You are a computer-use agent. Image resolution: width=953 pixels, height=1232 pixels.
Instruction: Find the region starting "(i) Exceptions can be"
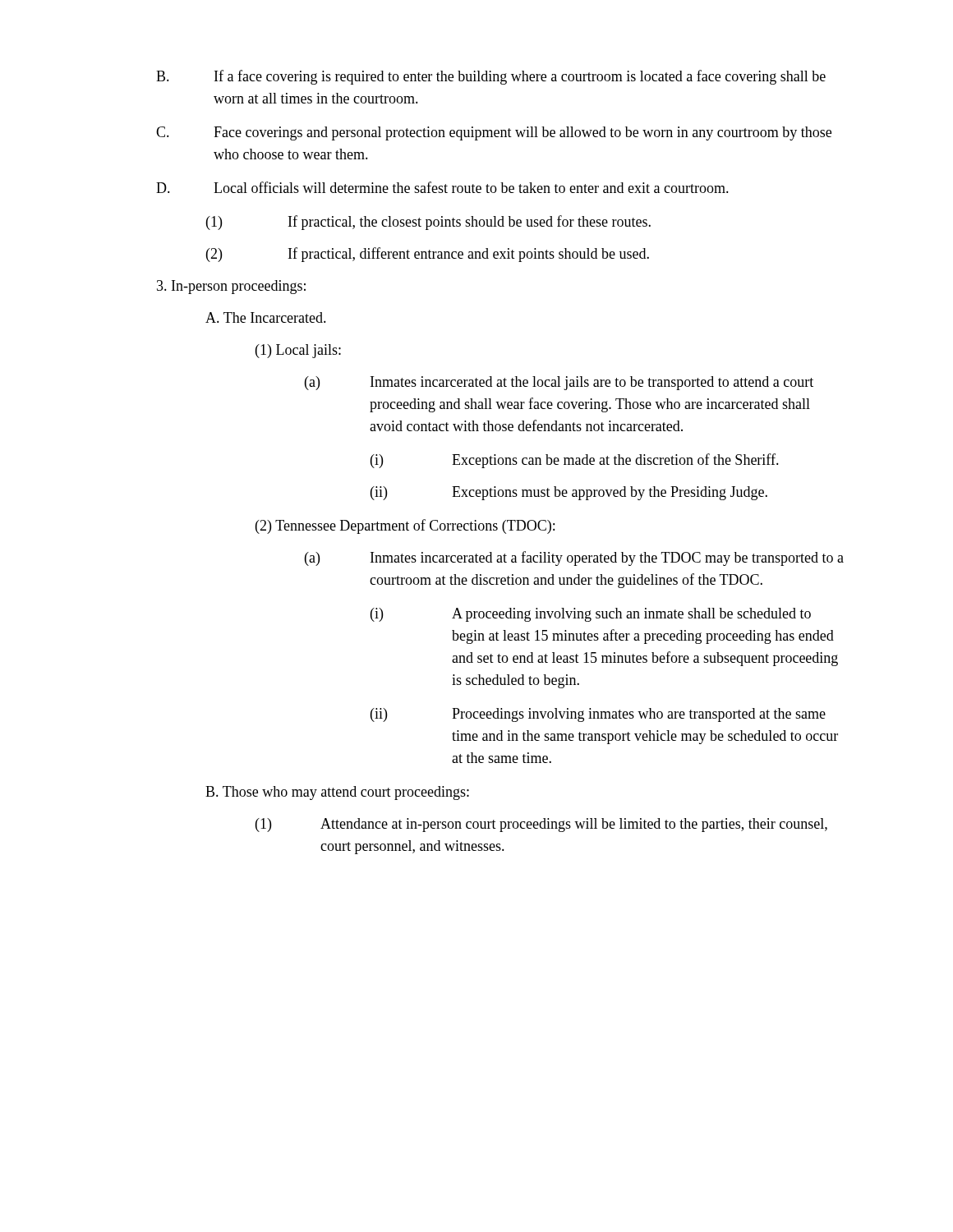pos(476,460)
